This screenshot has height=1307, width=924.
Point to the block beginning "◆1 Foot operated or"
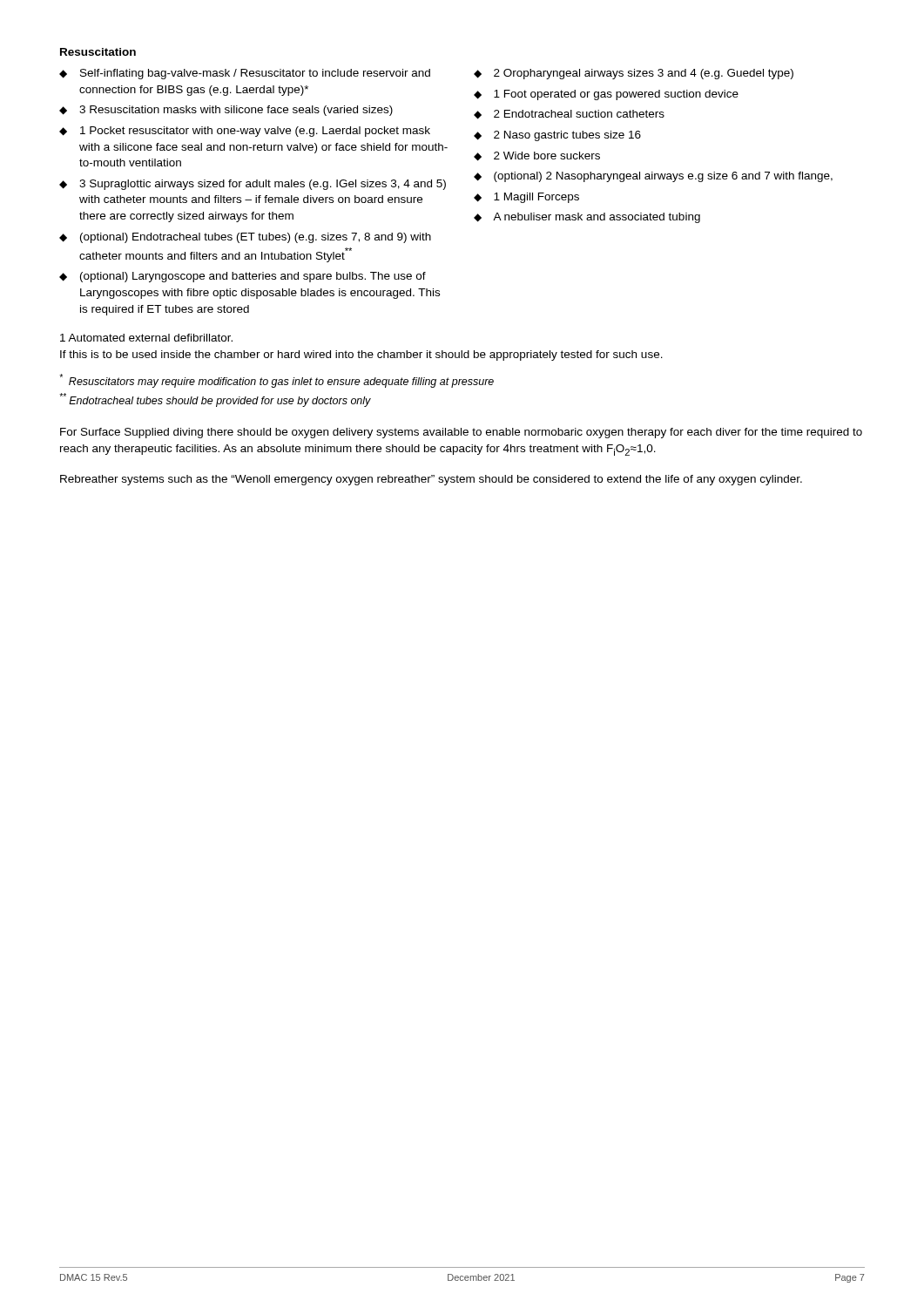pos(669,94)
